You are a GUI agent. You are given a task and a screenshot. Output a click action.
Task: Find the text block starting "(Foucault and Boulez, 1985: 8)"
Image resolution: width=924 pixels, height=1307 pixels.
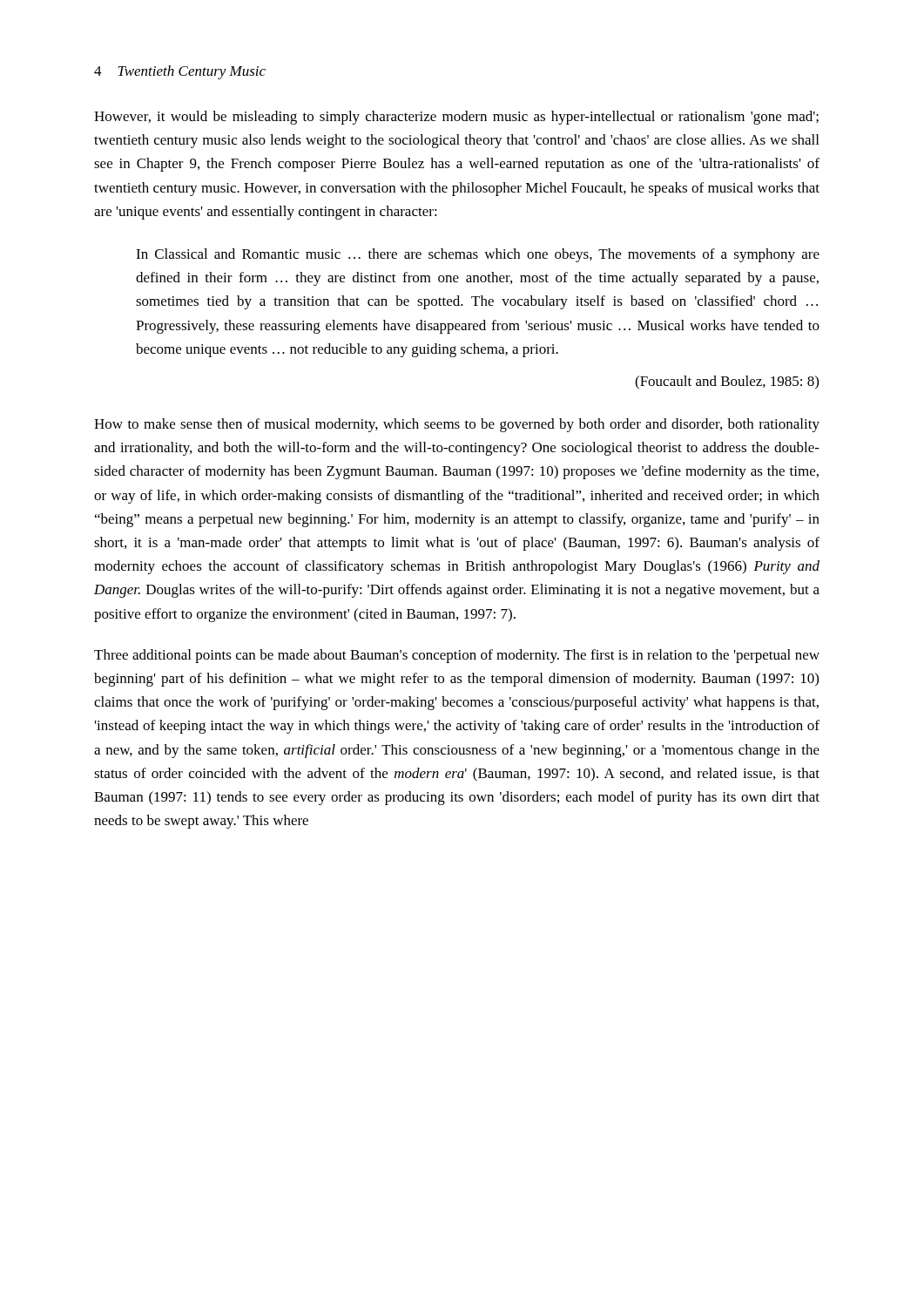click(x=727, y=381)
